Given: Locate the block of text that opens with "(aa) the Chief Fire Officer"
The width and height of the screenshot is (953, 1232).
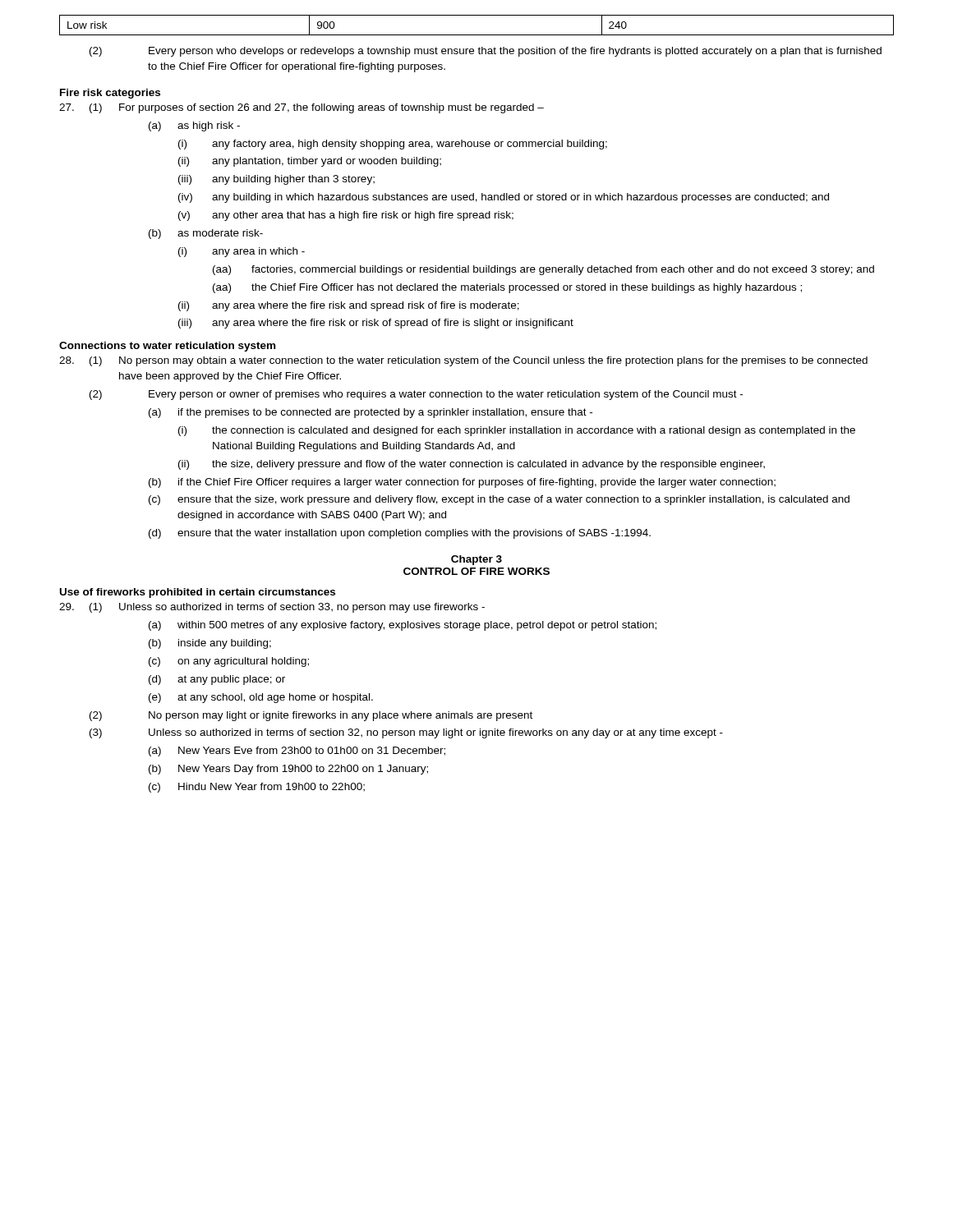Looking at the screenshot, I should tap(476, 288).
